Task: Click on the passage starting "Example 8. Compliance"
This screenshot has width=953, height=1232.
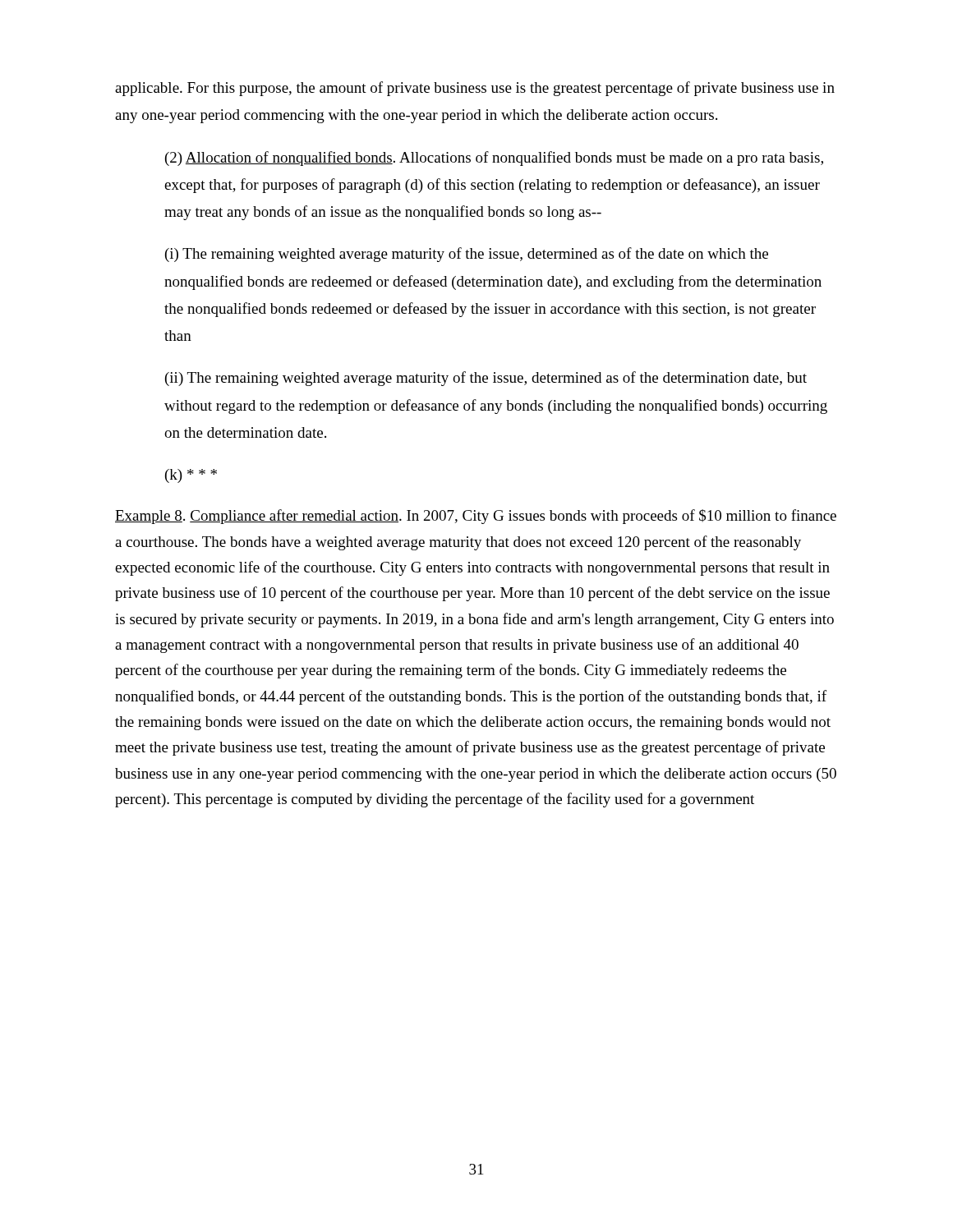Action: click(476, 657)
